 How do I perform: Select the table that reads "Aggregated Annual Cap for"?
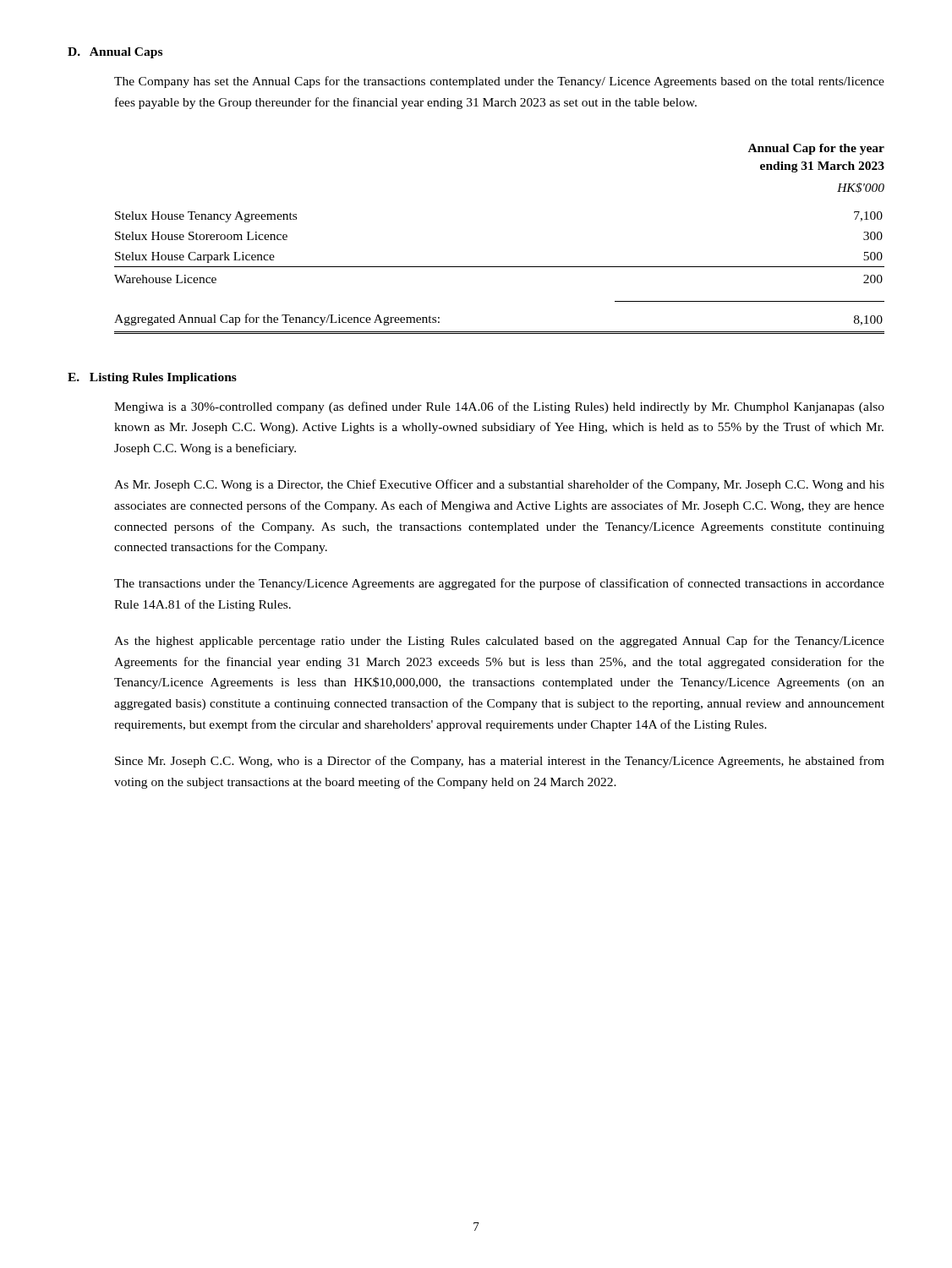pyautogui.click(x=499, y=235)
